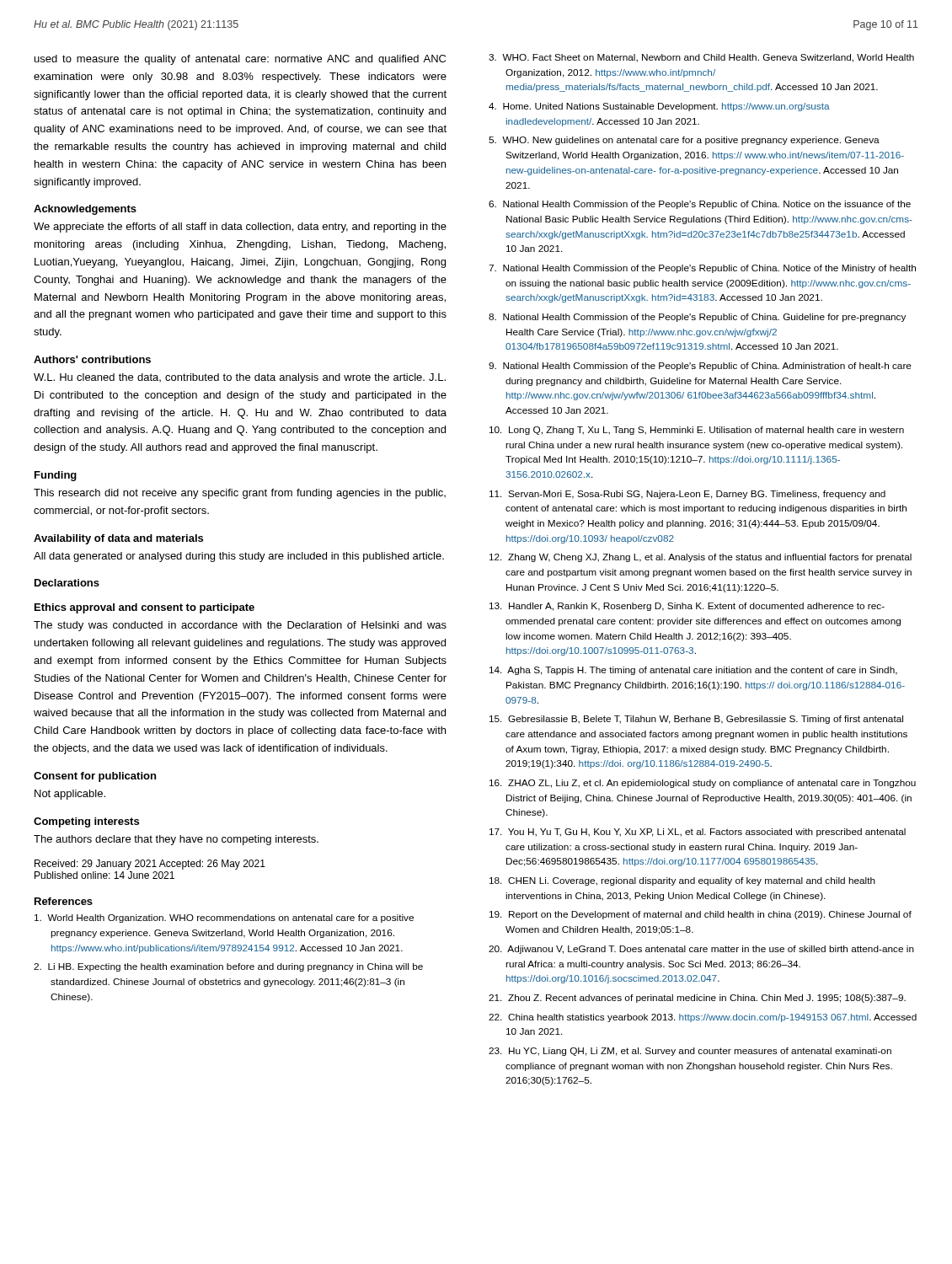The image size is (952, 1264).
Task: Point to "Consent for publication"
Action: point(95,775)
